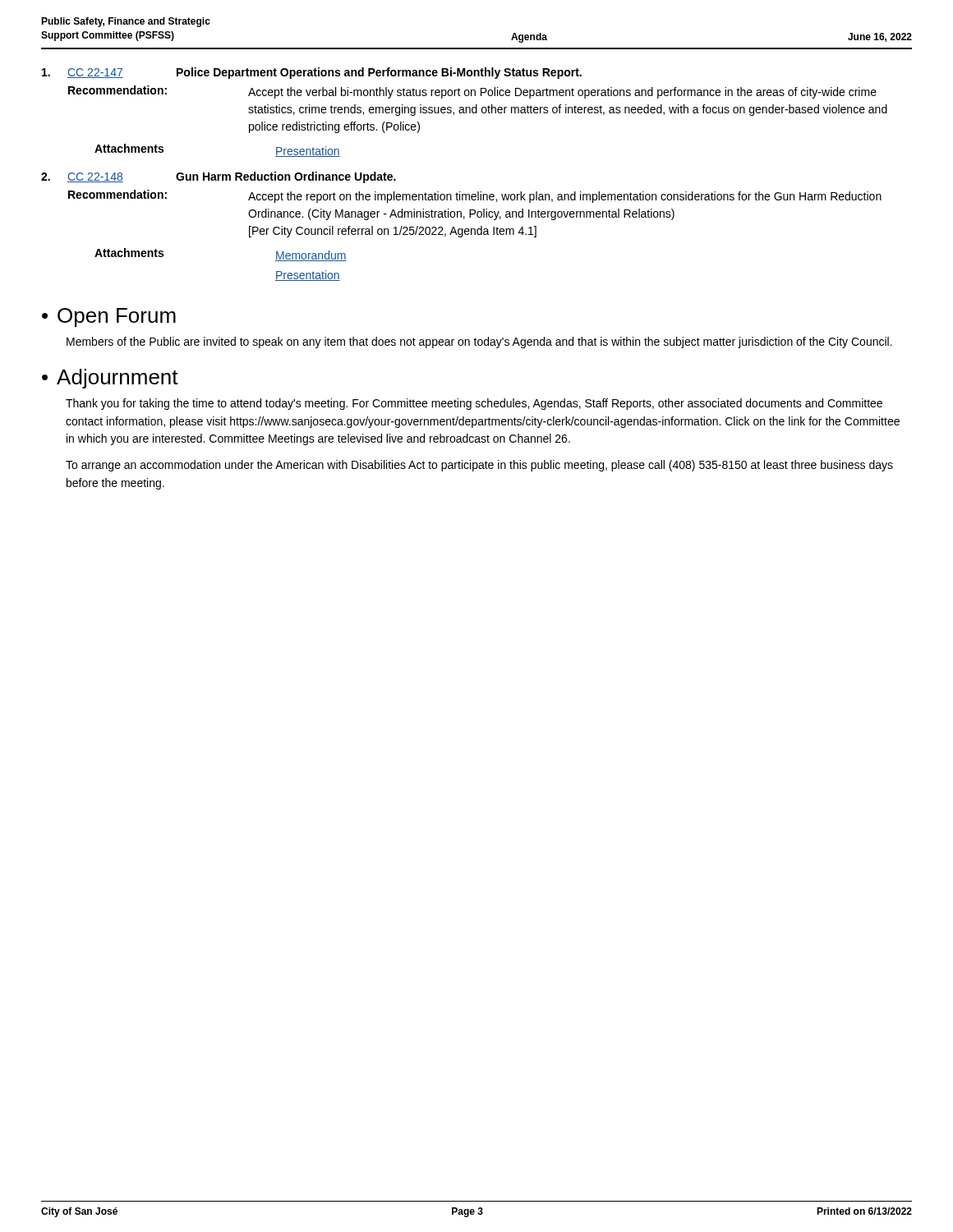Navigate to the block starting "CC 22-147 Police Department Operations and"
This screenshot has width=953, height=1232.
(x=312, y=72)
